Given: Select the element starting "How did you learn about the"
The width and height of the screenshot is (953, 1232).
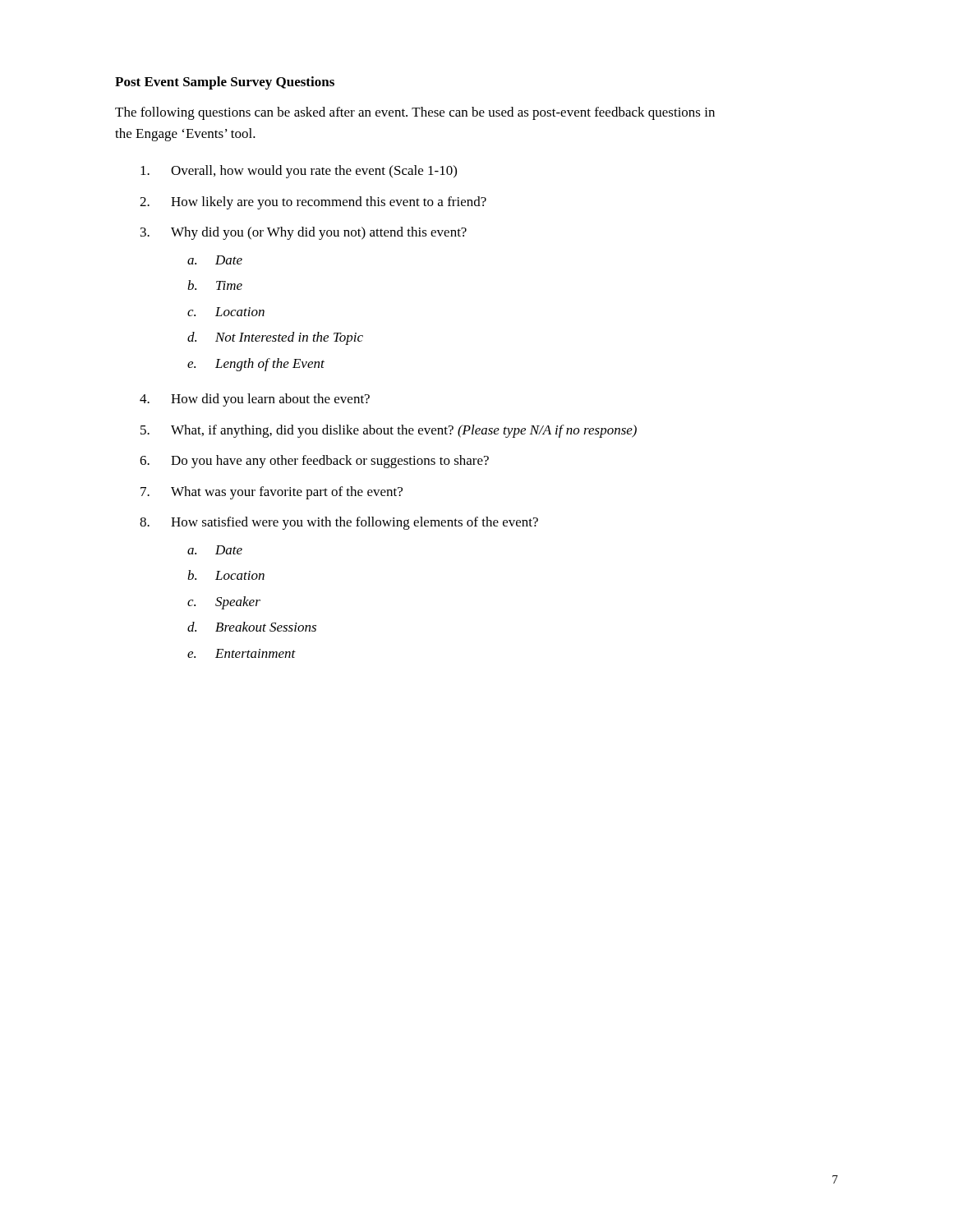Looking at the screenshot, I should pos(270,400).
